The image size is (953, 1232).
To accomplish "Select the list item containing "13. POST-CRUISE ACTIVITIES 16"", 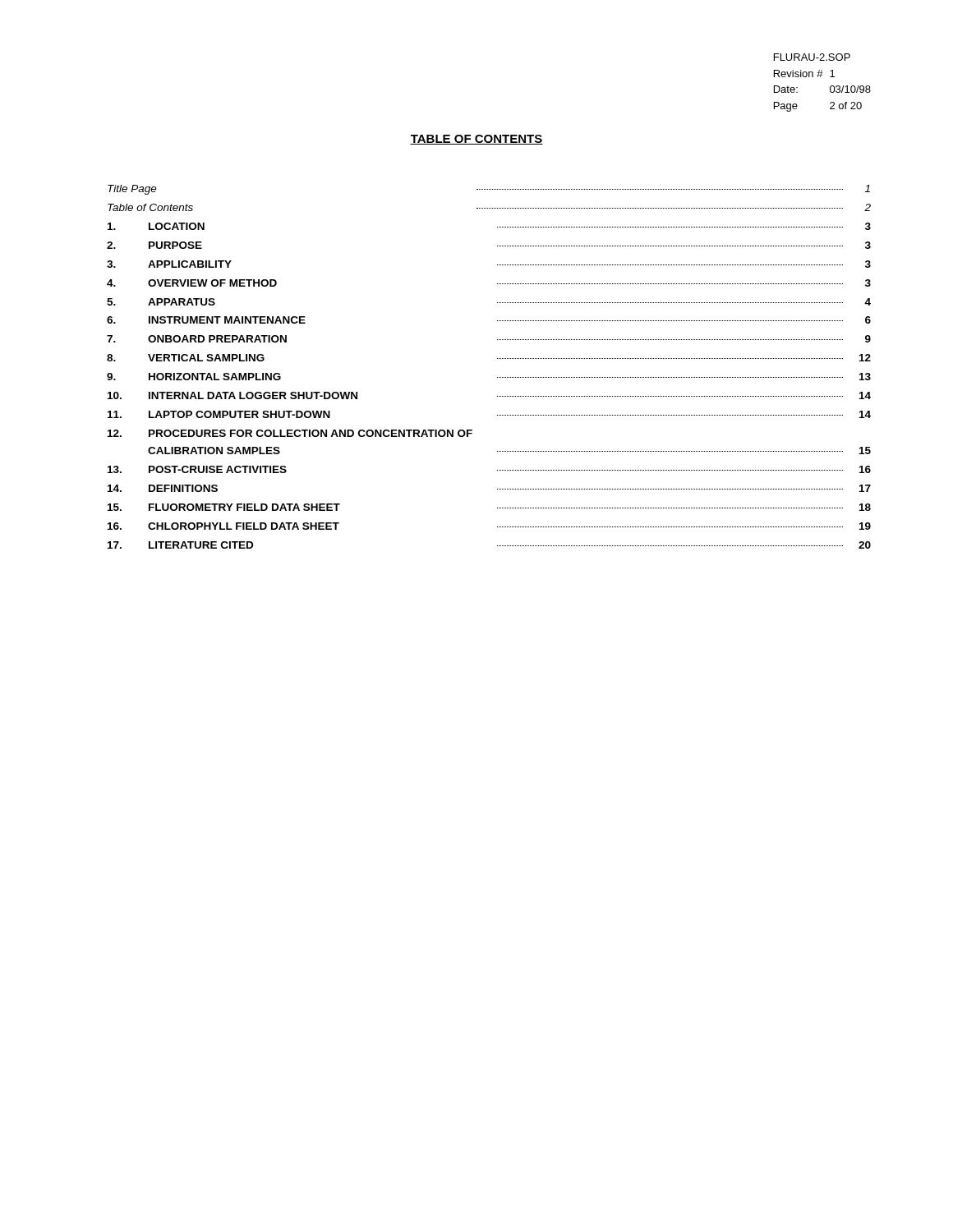I will pyautogui.click(x=489, y=470).
